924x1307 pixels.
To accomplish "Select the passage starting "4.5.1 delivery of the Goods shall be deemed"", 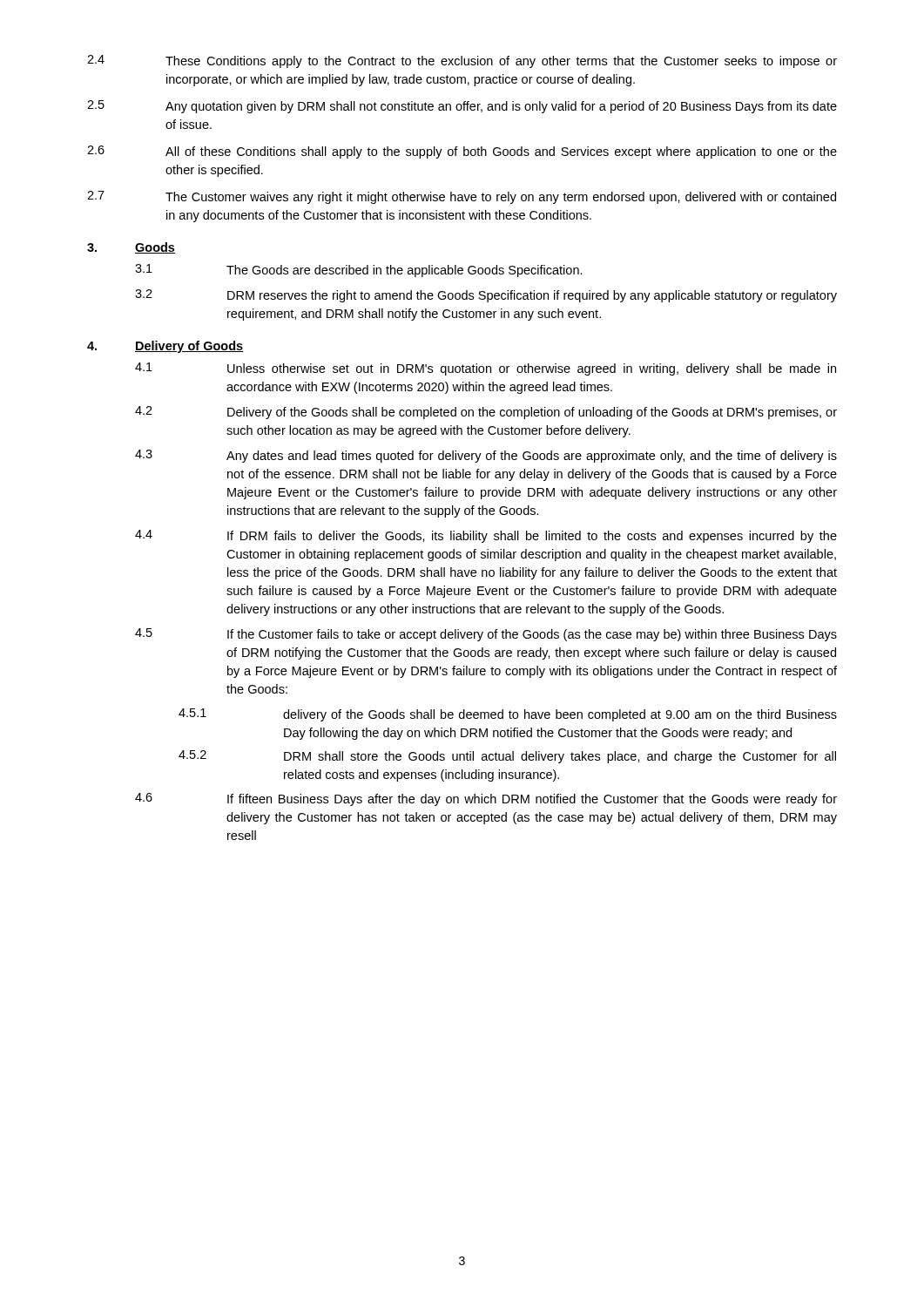I will click(x=462, y=724).
